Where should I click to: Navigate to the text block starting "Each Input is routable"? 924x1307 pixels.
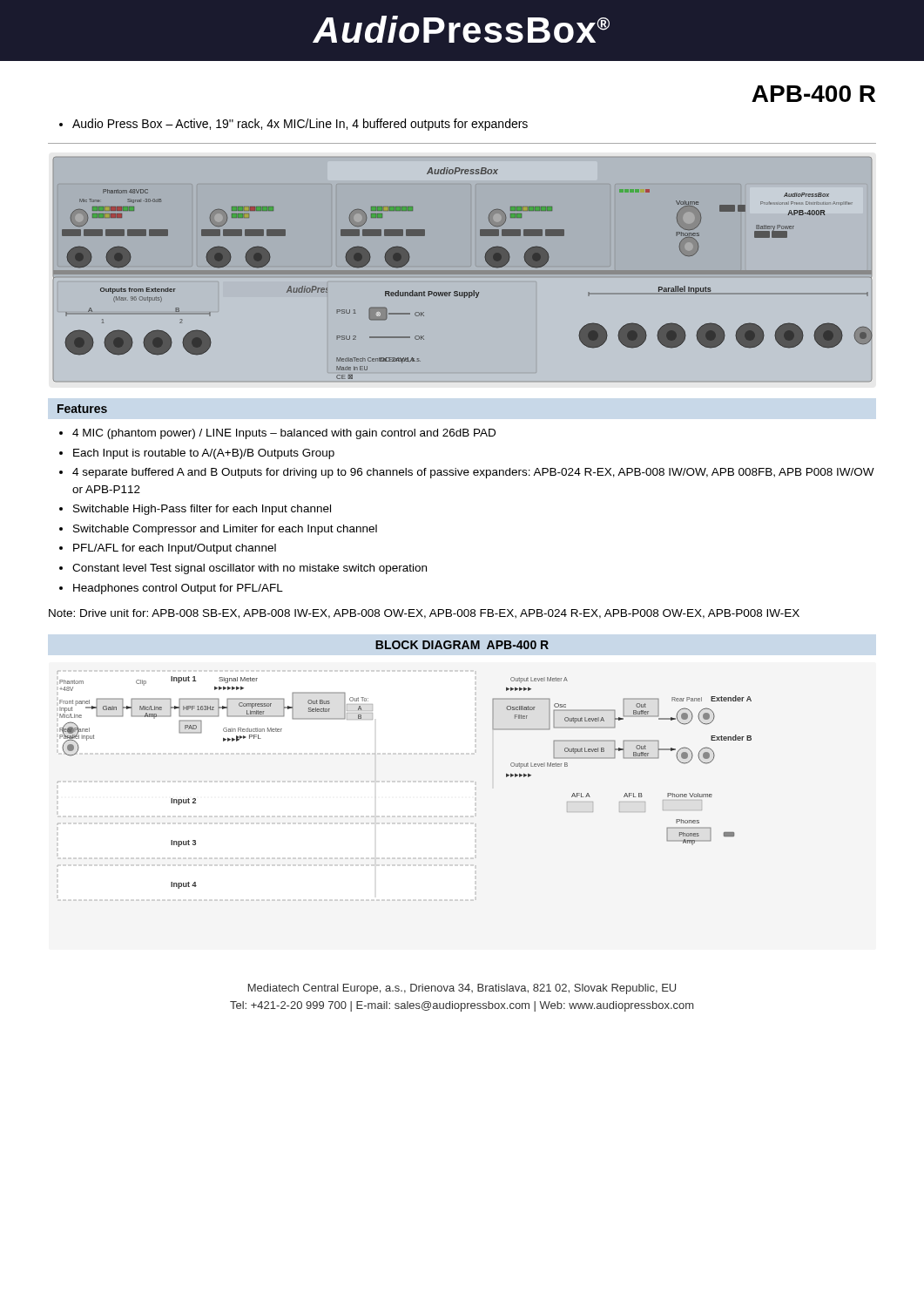(203, 452)
